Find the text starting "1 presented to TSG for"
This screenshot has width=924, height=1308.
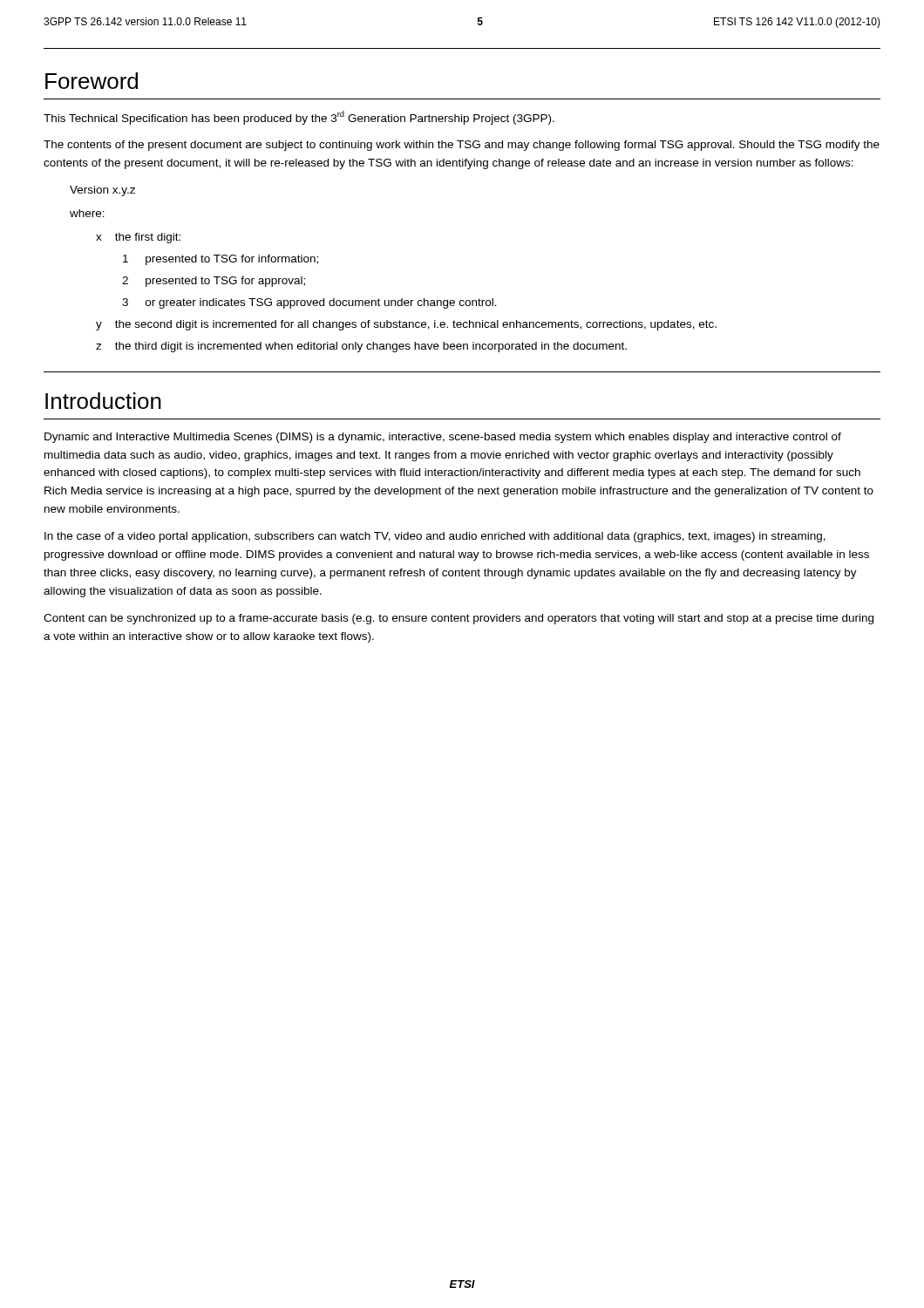[x=221, y=259]
